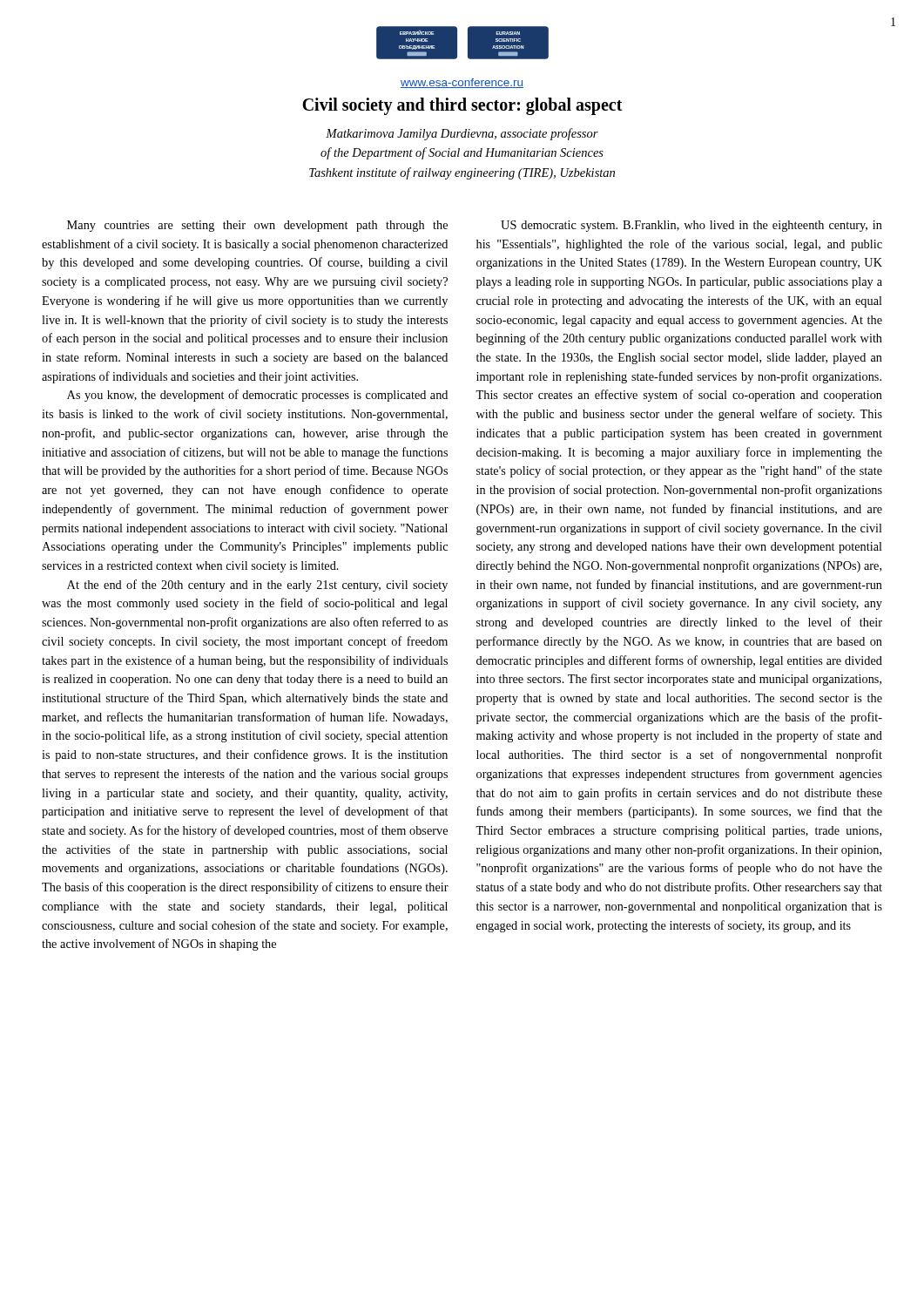Image resolution: width=924 pixels, height=1307 pixels.
Task: Locate the text block containing "Many countries are setting"
Action: 245,301
